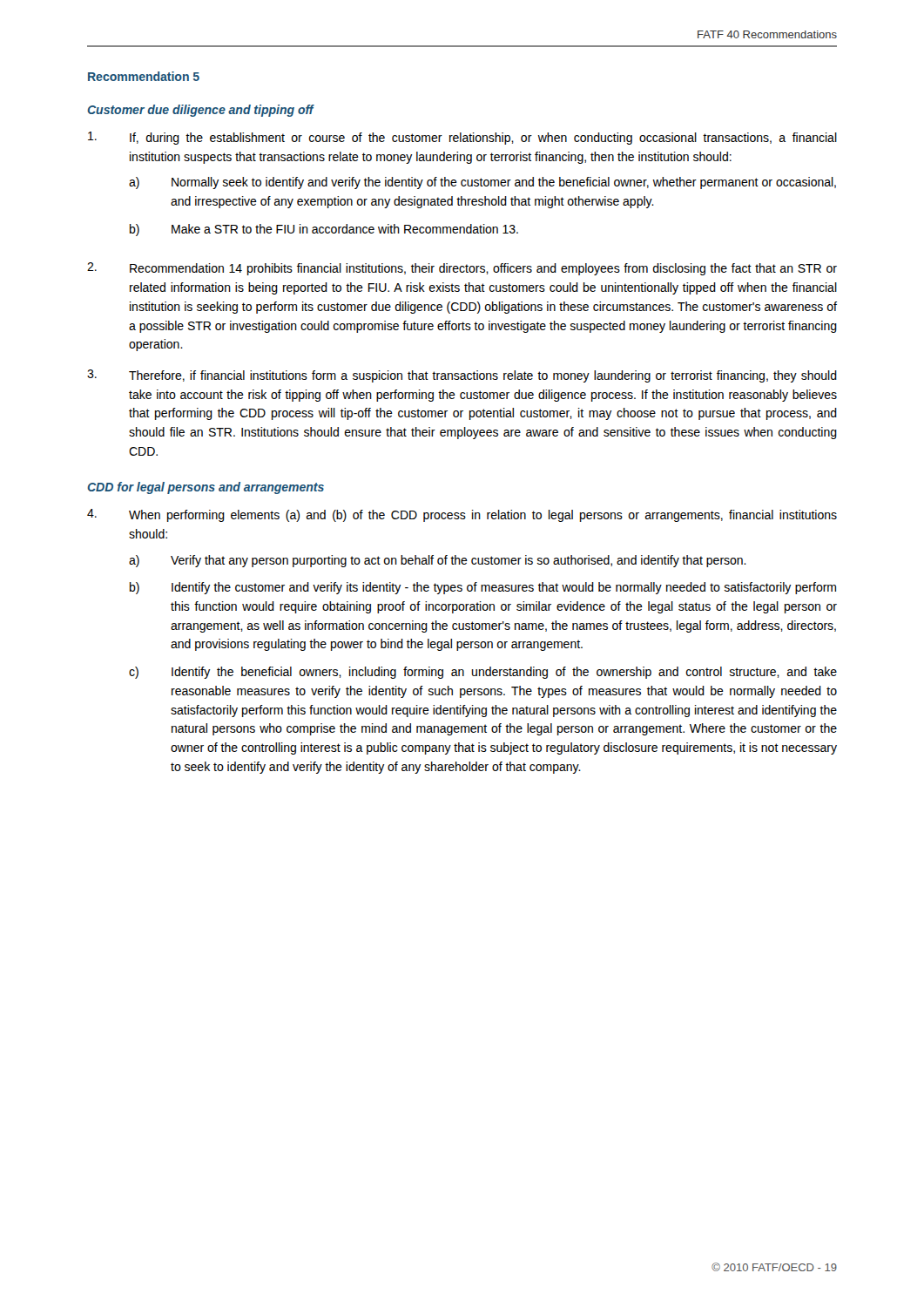This screenshot has height=1307, width=924.
Task: Locate the passage starting "Customer due diligence"
Action: point(200,110)
